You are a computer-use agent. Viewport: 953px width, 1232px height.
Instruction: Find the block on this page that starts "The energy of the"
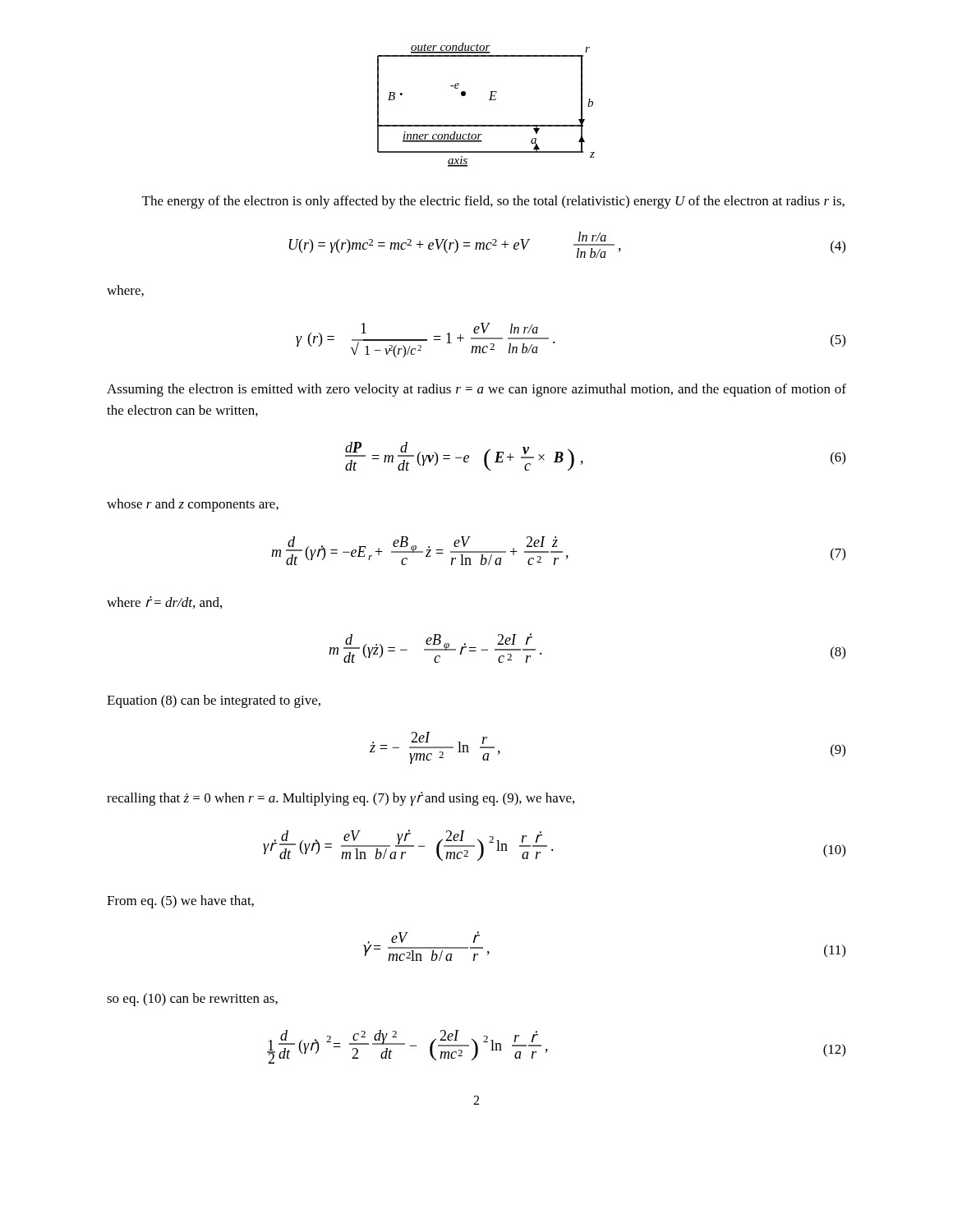pos(476,201)
